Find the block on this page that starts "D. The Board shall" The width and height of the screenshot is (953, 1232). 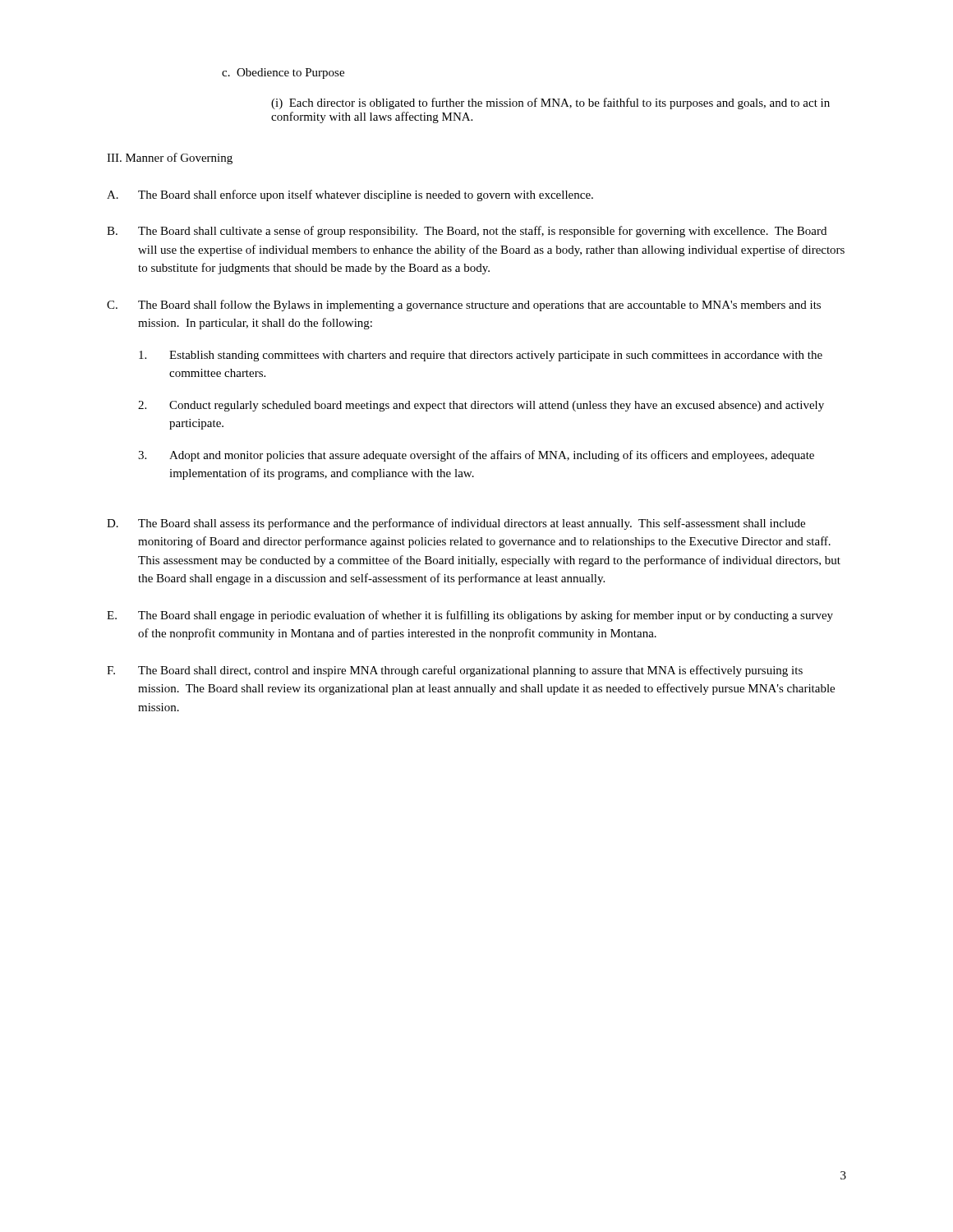click(476, 551)
